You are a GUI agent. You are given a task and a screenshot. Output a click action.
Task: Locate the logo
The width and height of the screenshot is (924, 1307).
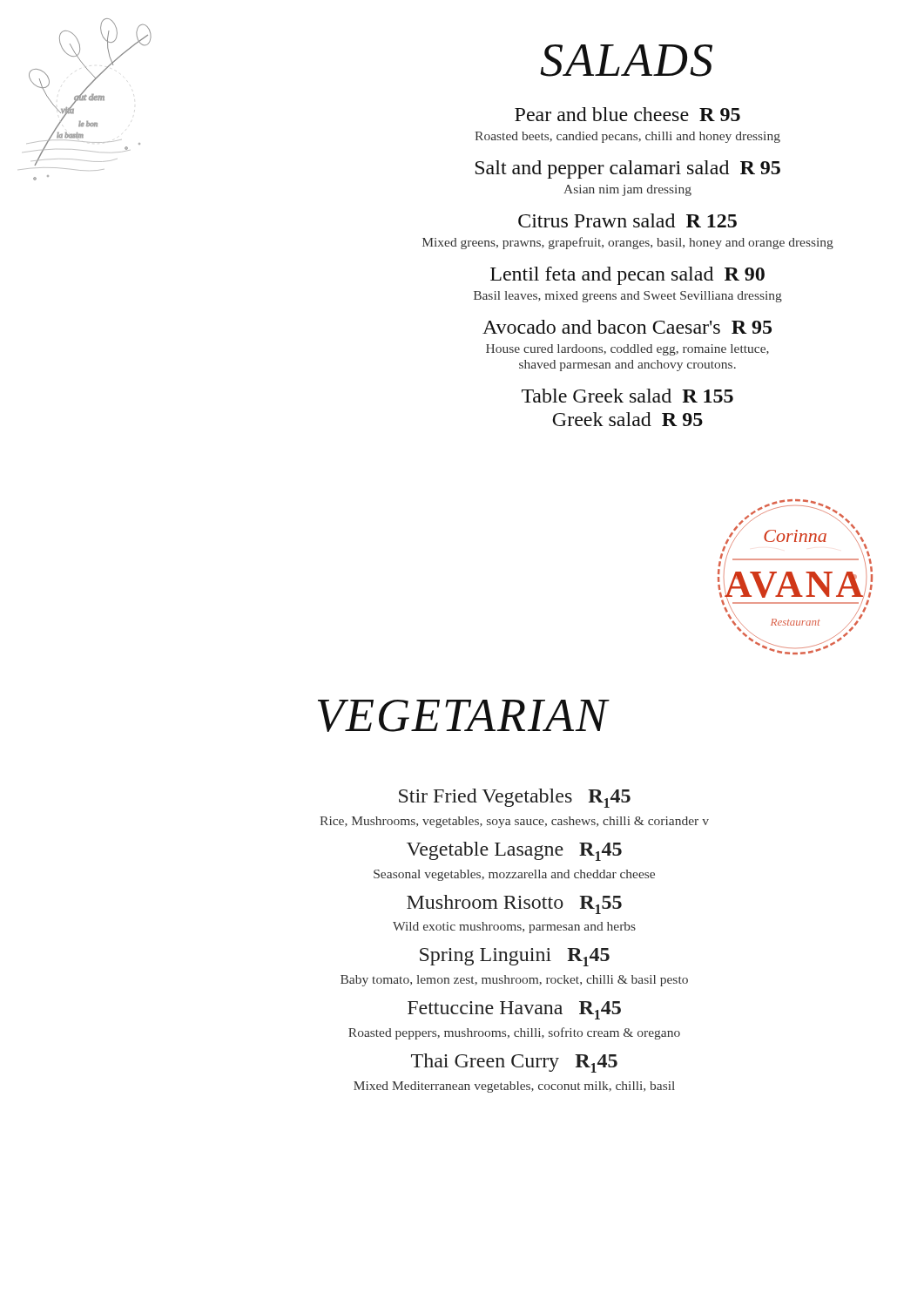tap(796, 577)
